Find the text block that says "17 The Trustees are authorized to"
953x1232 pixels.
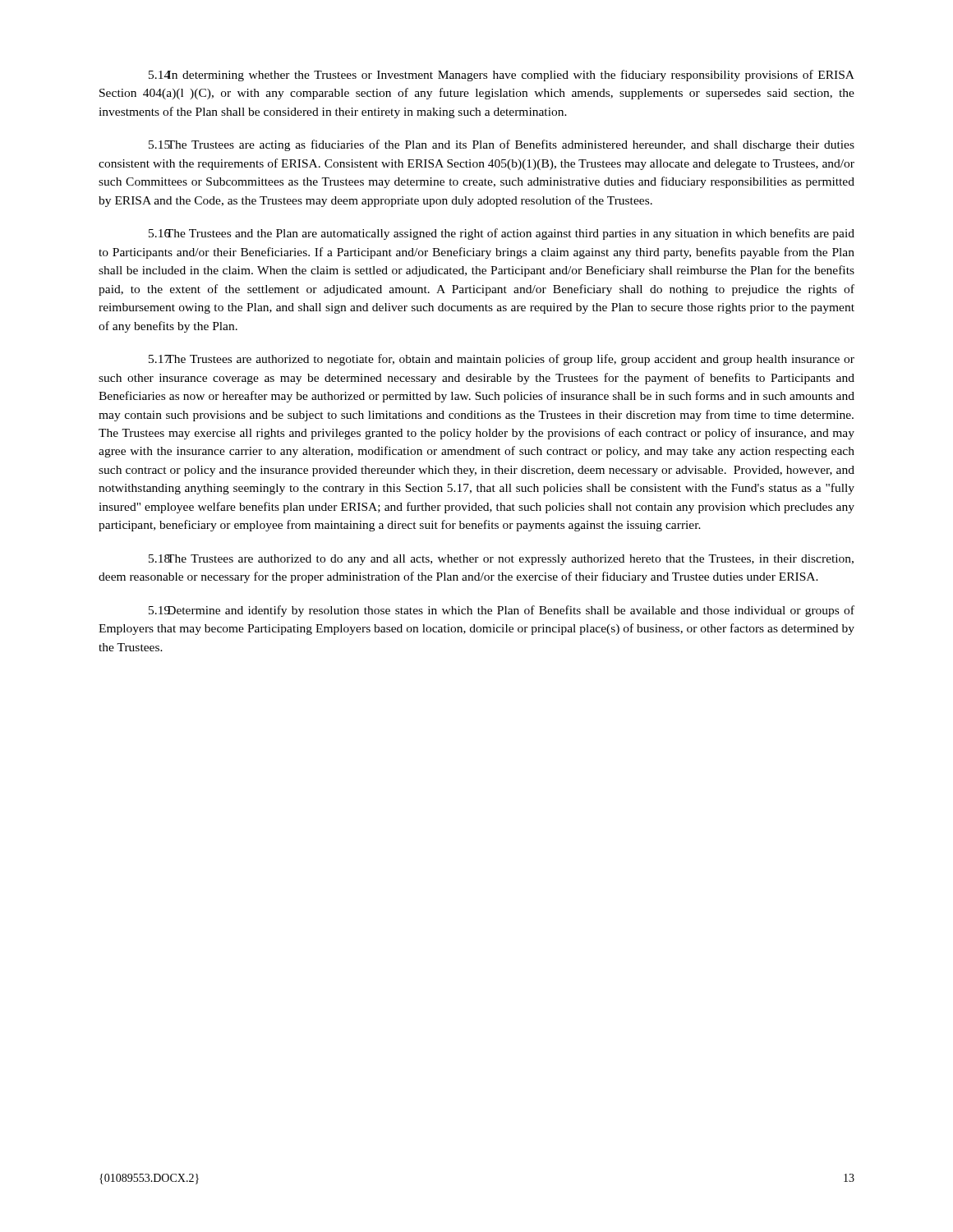pyautogui.click(x=476, y=441)
